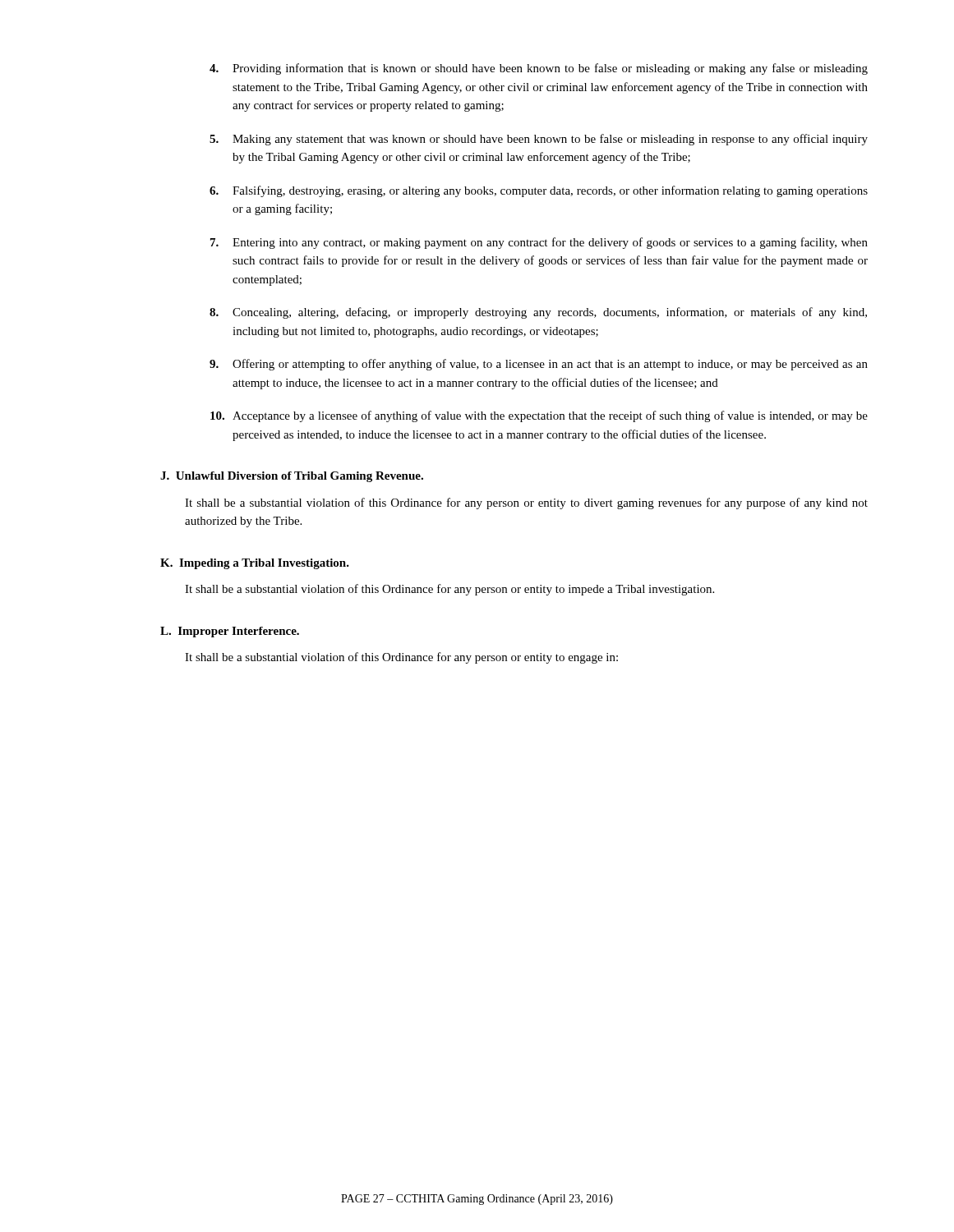Point to the block beginning "10. Acceptance by"
Viewport: 954px width, 1232px height.
(x=539, y=425)
